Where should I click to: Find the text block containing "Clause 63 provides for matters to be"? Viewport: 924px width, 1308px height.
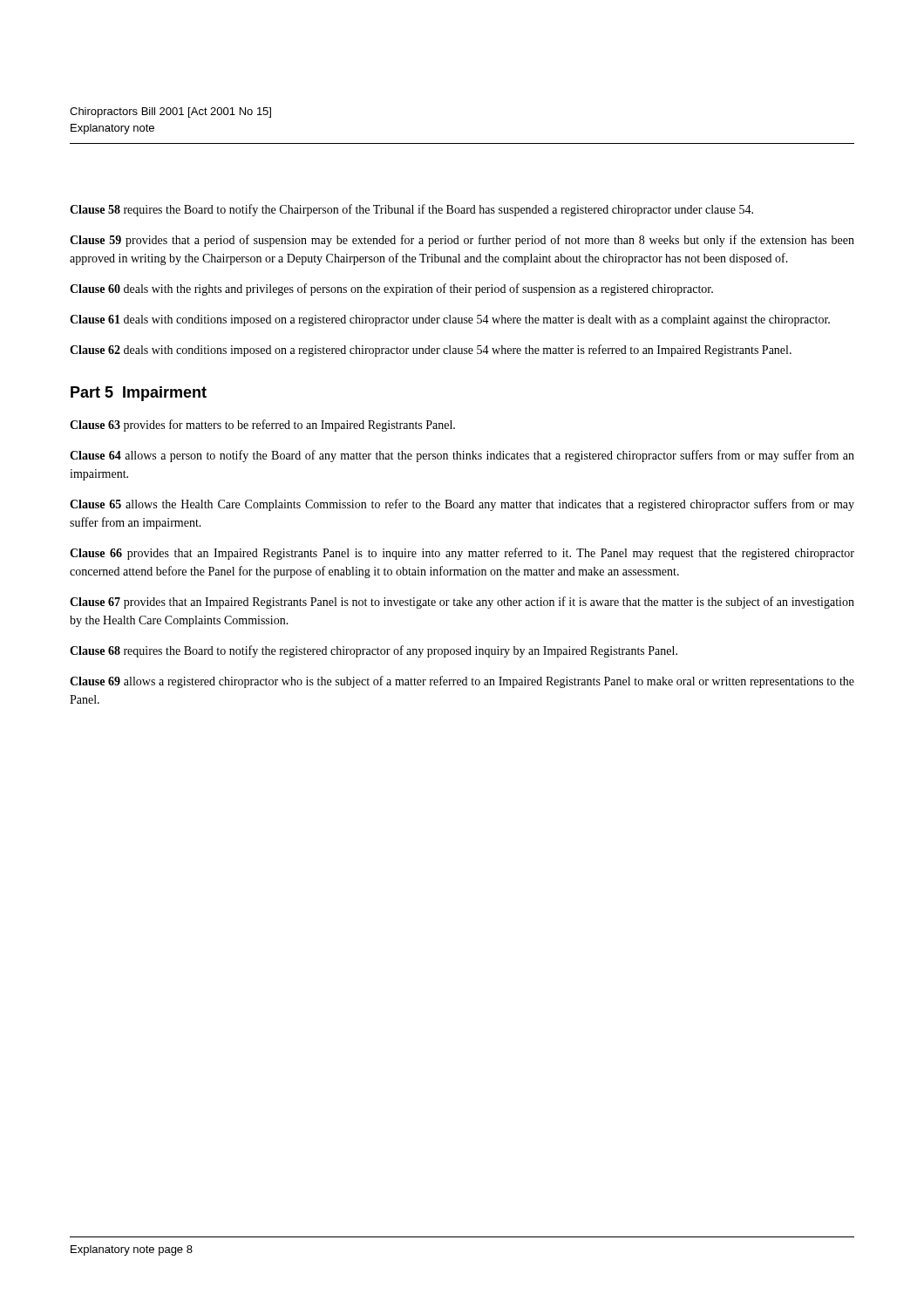tap(263, 425)
